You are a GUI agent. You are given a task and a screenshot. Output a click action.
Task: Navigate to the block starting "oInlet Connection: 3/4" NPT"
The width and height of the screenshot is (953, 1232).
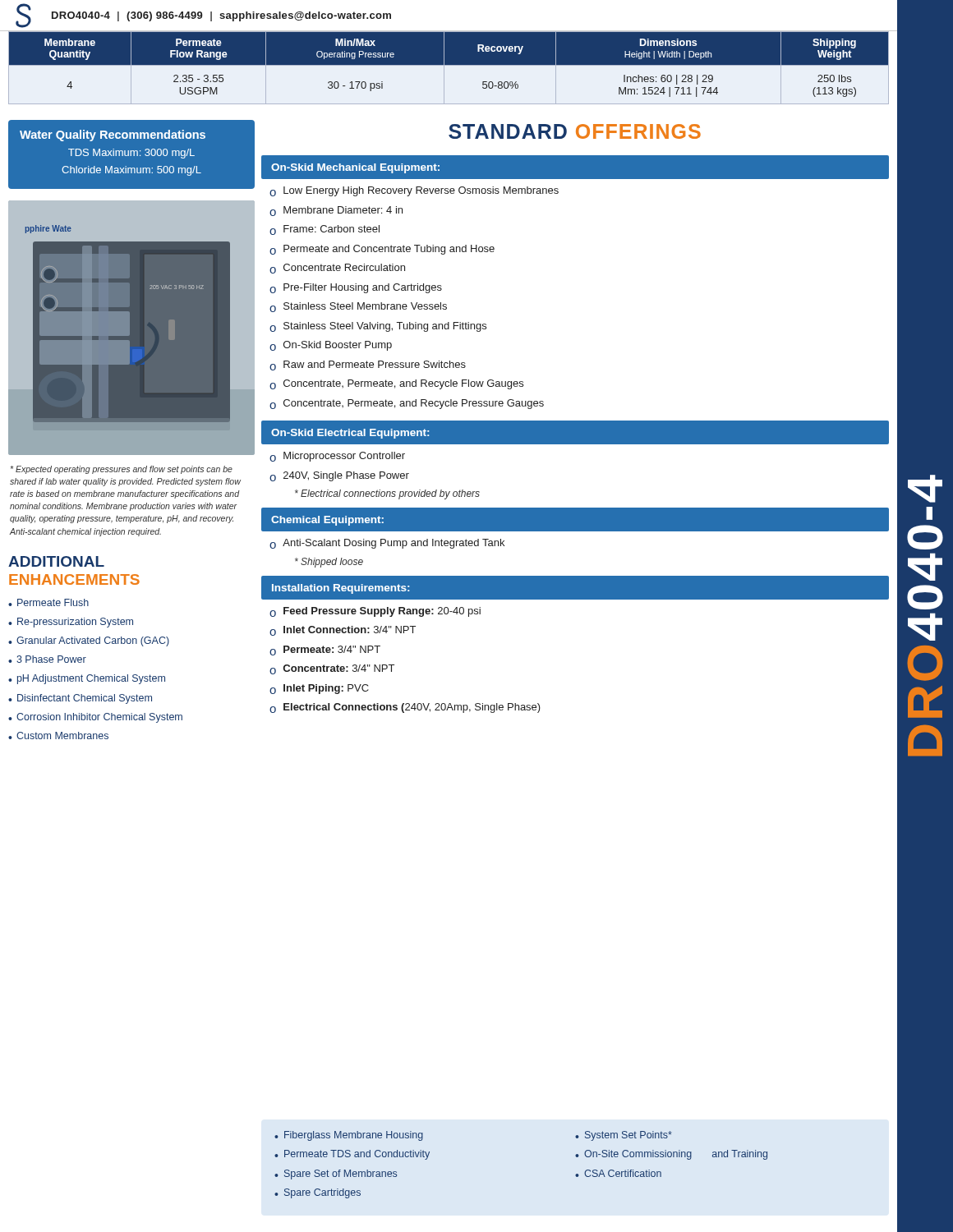343,631
